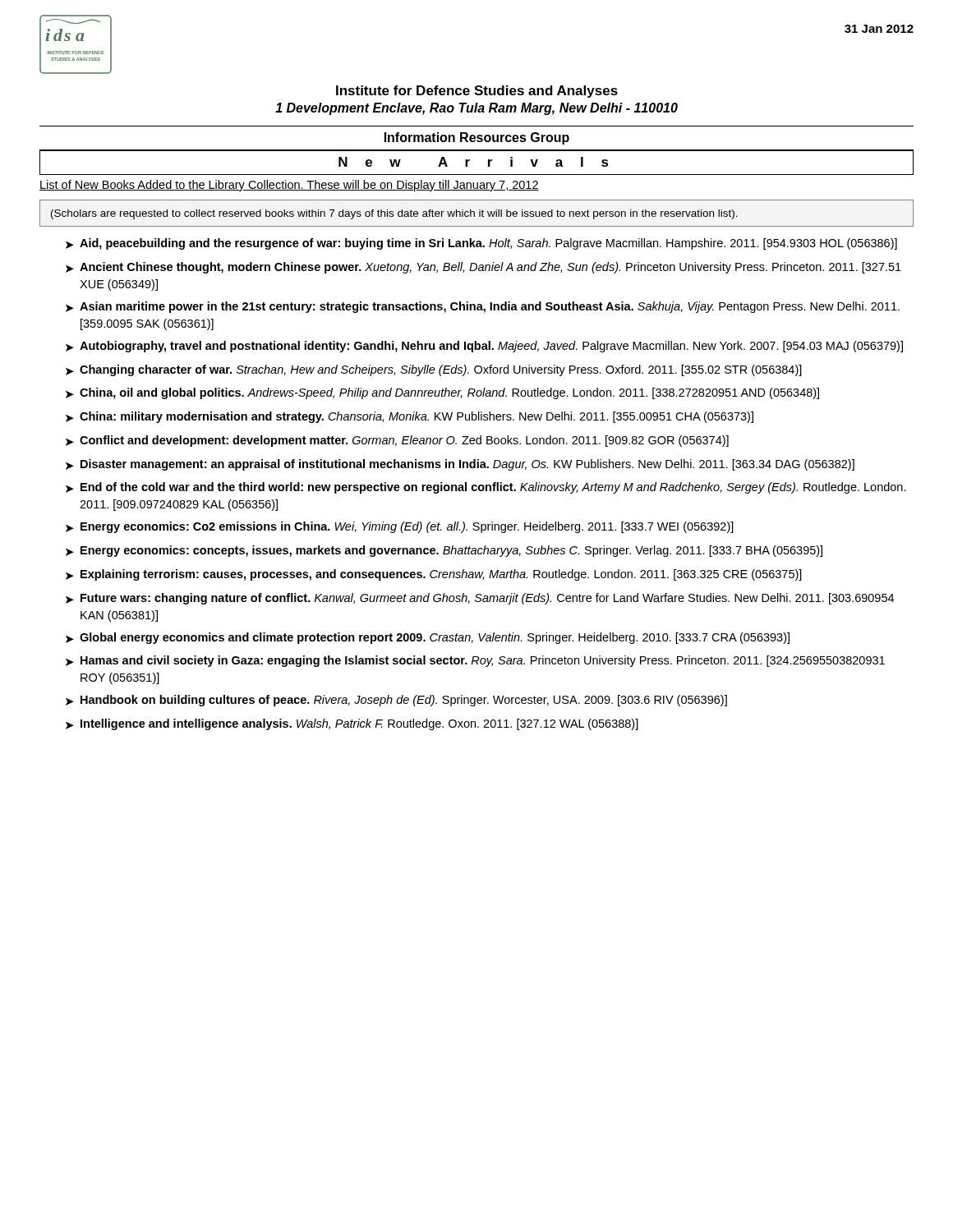The width and height of the screenshot is (953, 1232).
Task: Navigate to the passage starting "➤ Disaster management:"
Action: [x=476, y=465]
